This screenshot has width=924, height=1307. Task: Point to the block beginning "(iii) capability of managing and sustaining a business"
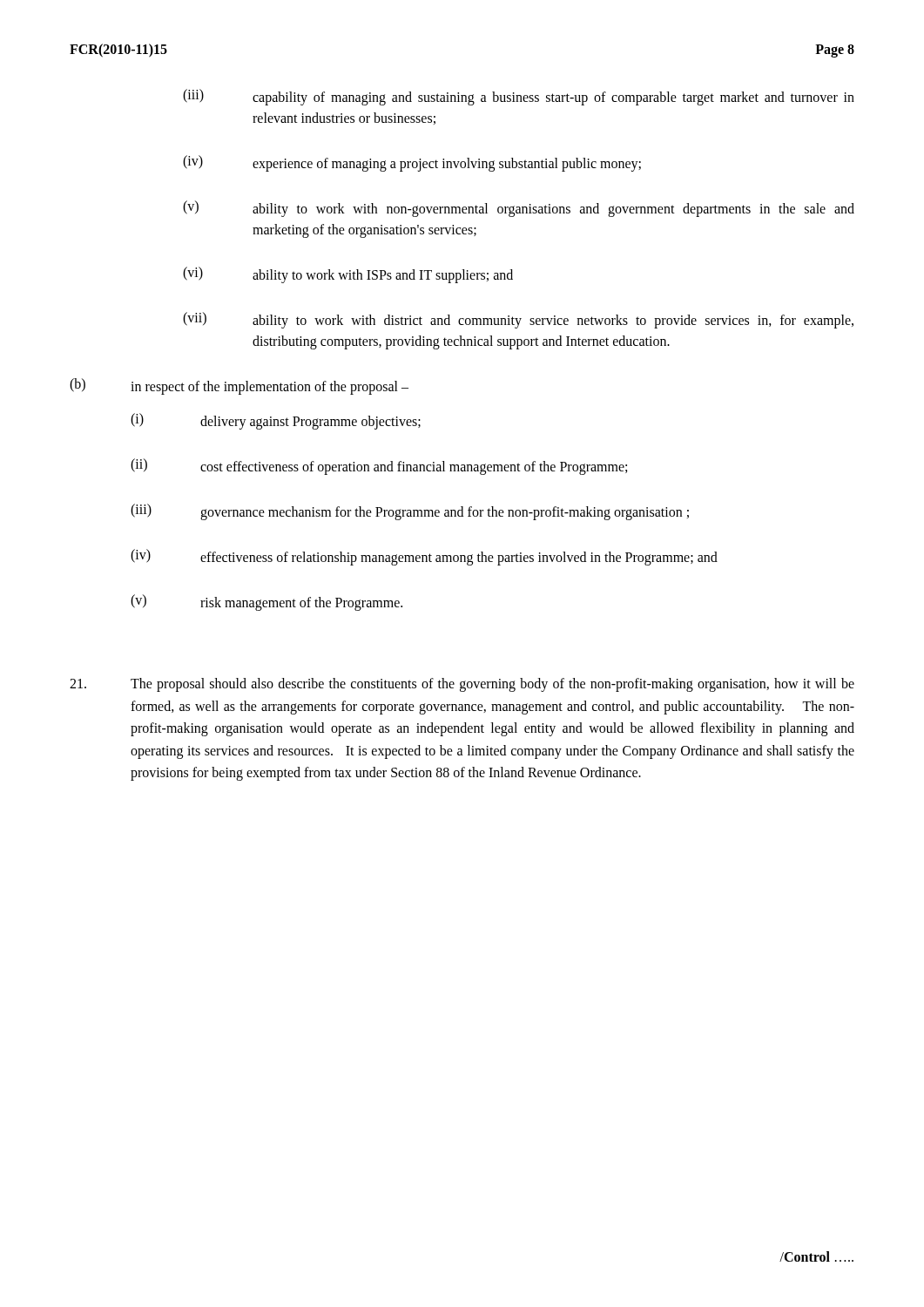point(519,108)
